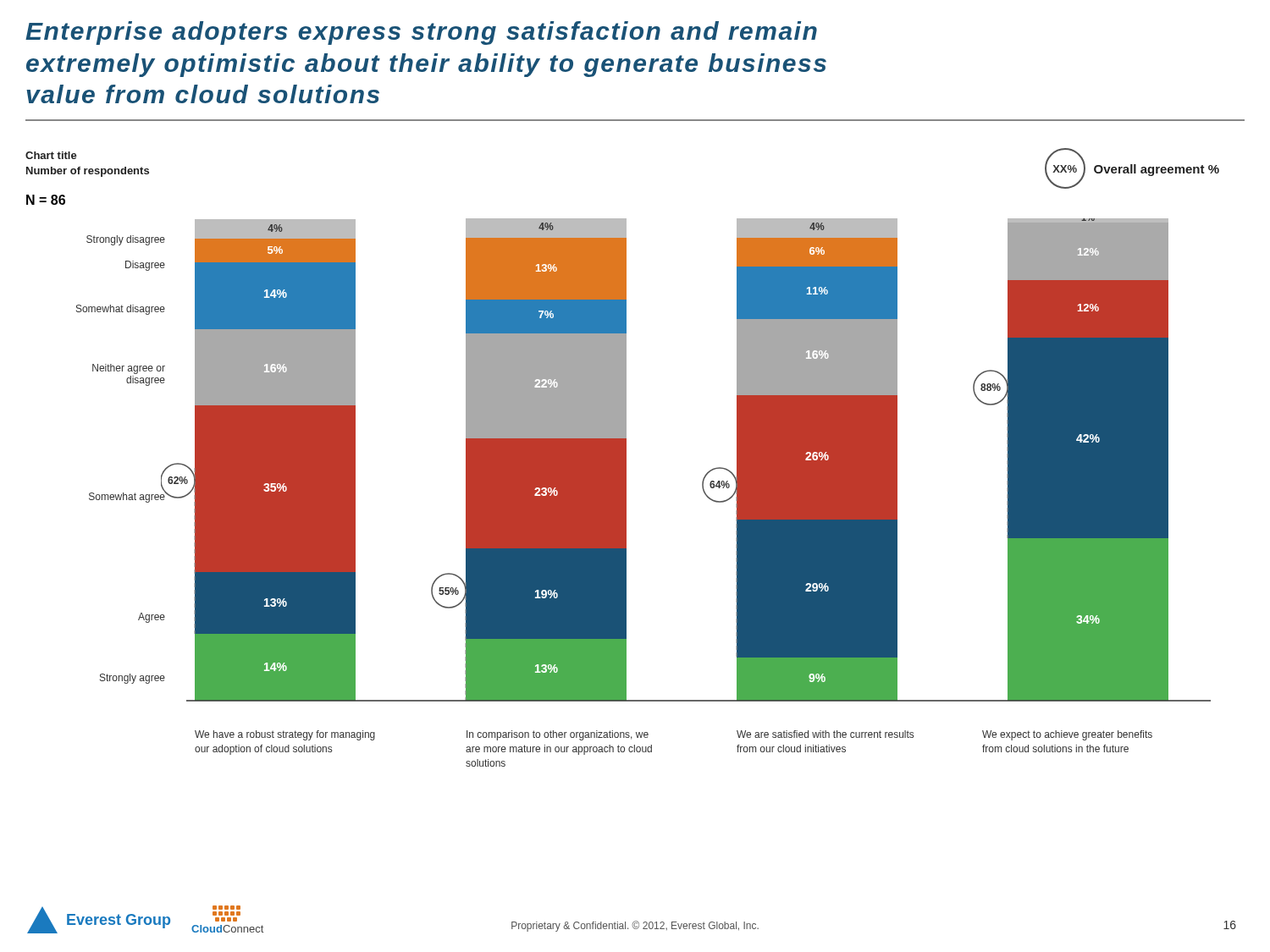Locate the infographic
Screen dimensions: 952x1270
point(1132,168)
